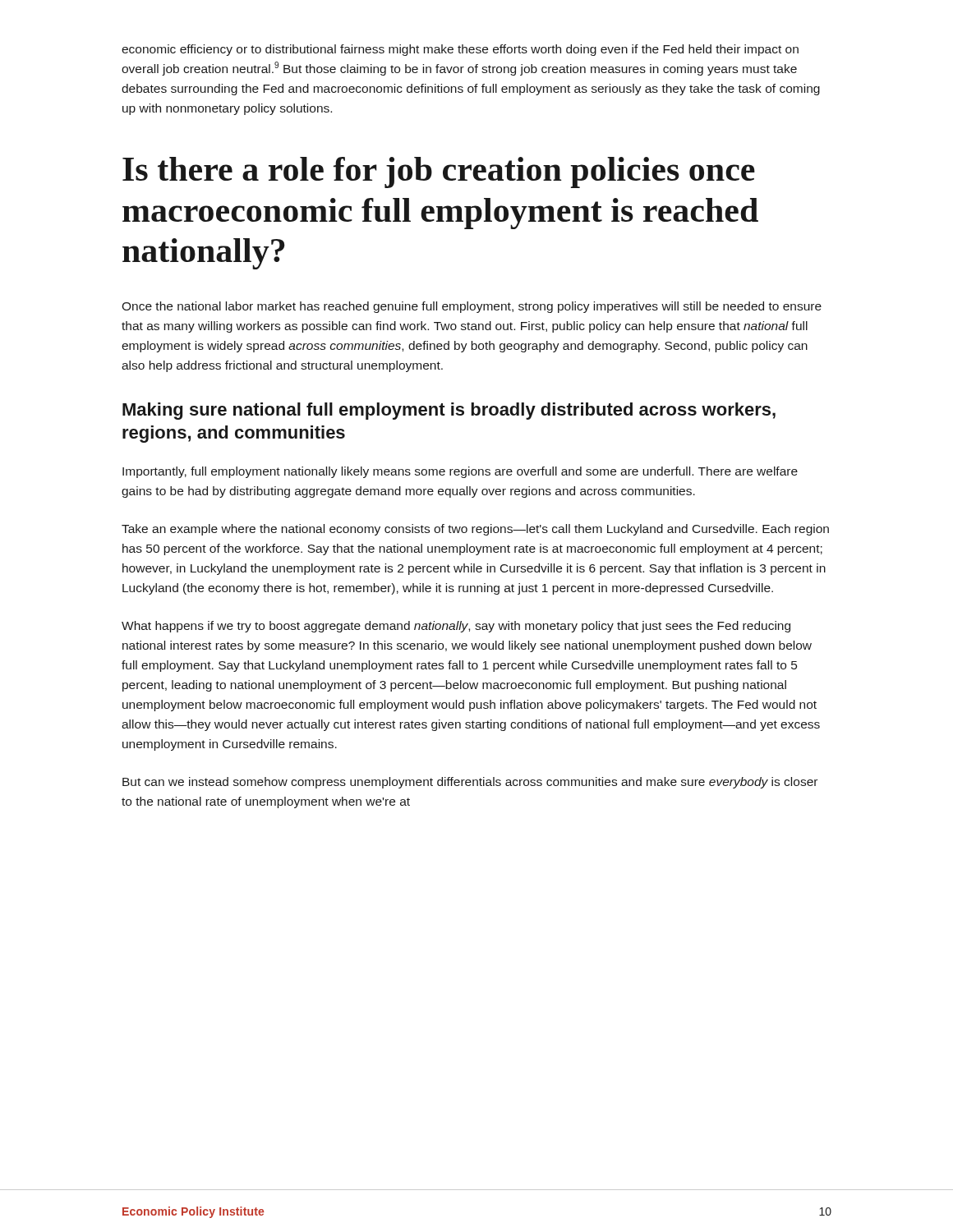Locate the section header that opens with "Making sure national full employment is broadly distributed"
Image resolution: width=953 pixels, height=1232 pixels.
click(449, 421)
